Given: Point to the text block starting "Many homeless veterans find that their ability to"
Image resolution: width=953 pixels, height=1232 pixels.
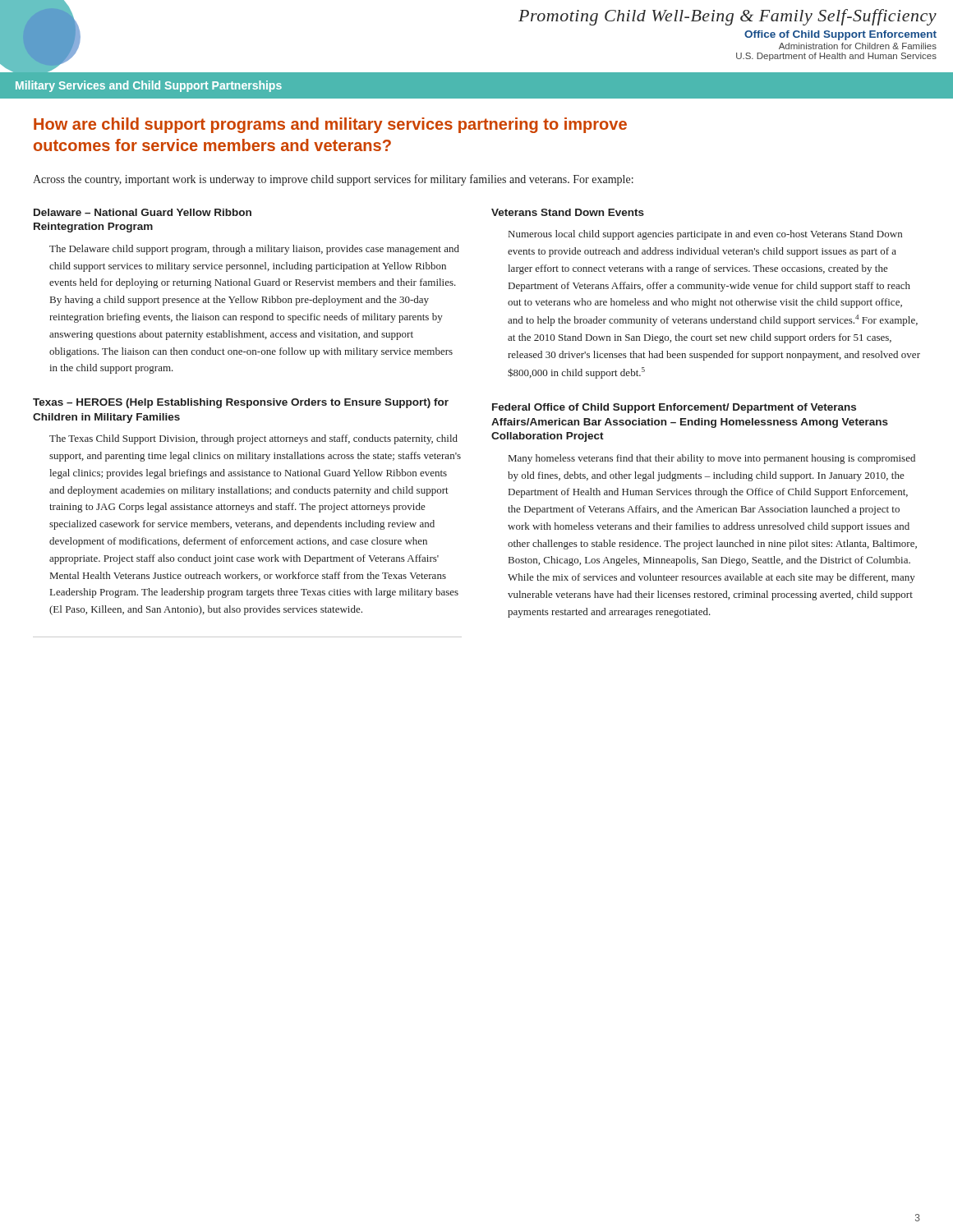Looking at the screenshot, I should pos(713,535).
